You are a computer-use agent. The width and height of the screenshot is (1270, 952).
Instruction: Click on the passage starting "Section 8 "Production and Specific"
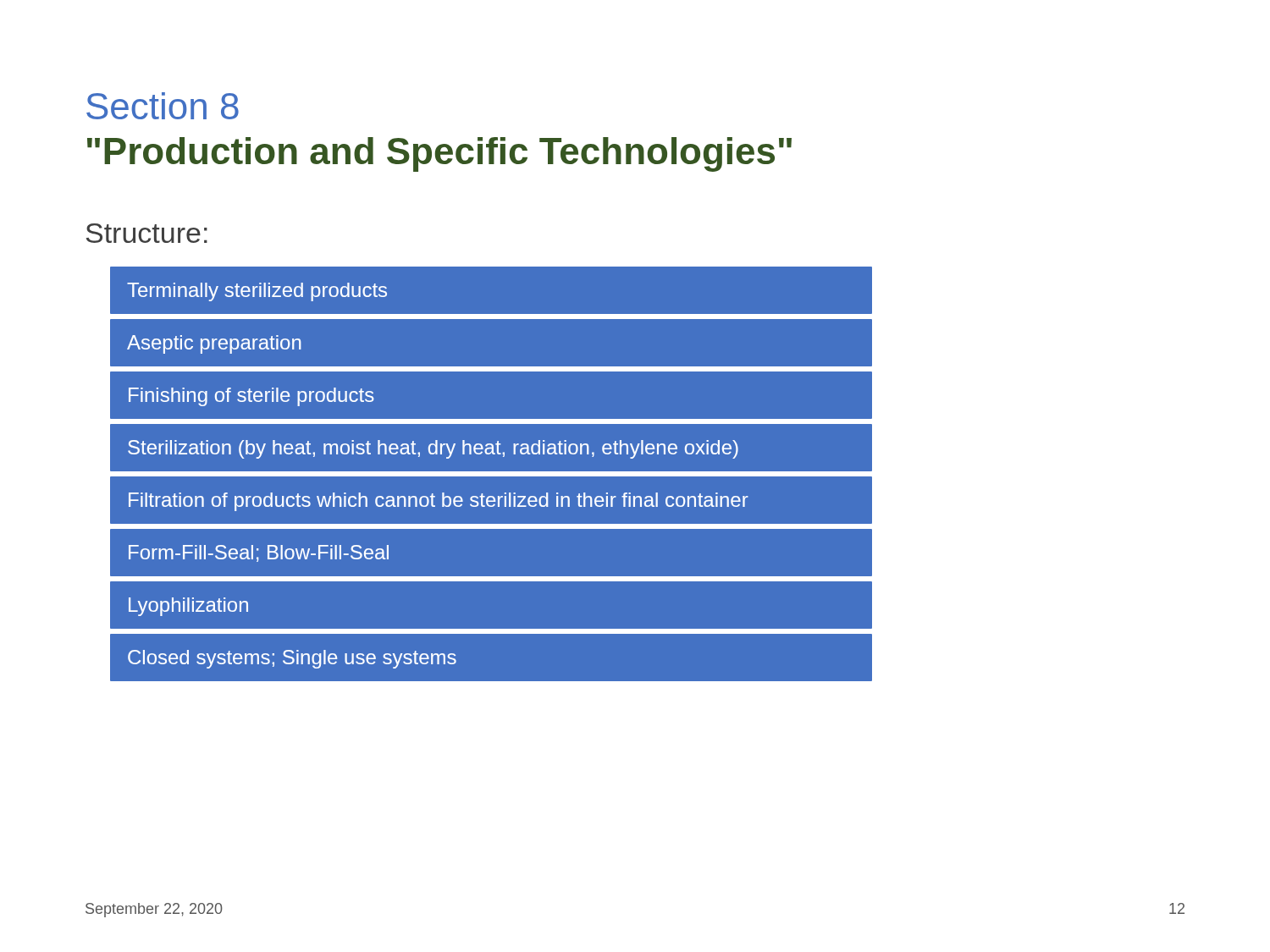pos(635,129)
